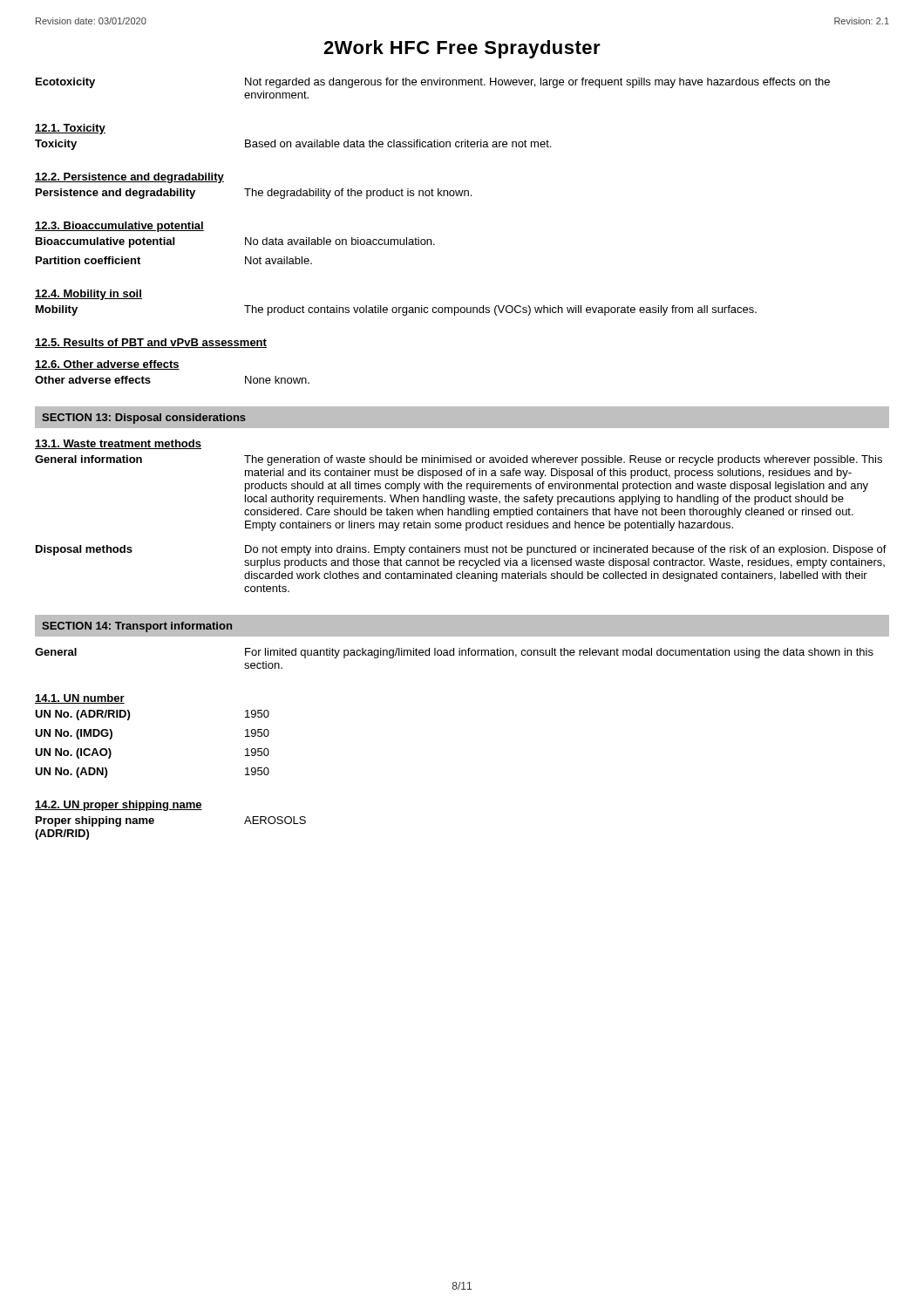Locate the section header that reads "13.1. Waste treatment methods"

(118, 443)
